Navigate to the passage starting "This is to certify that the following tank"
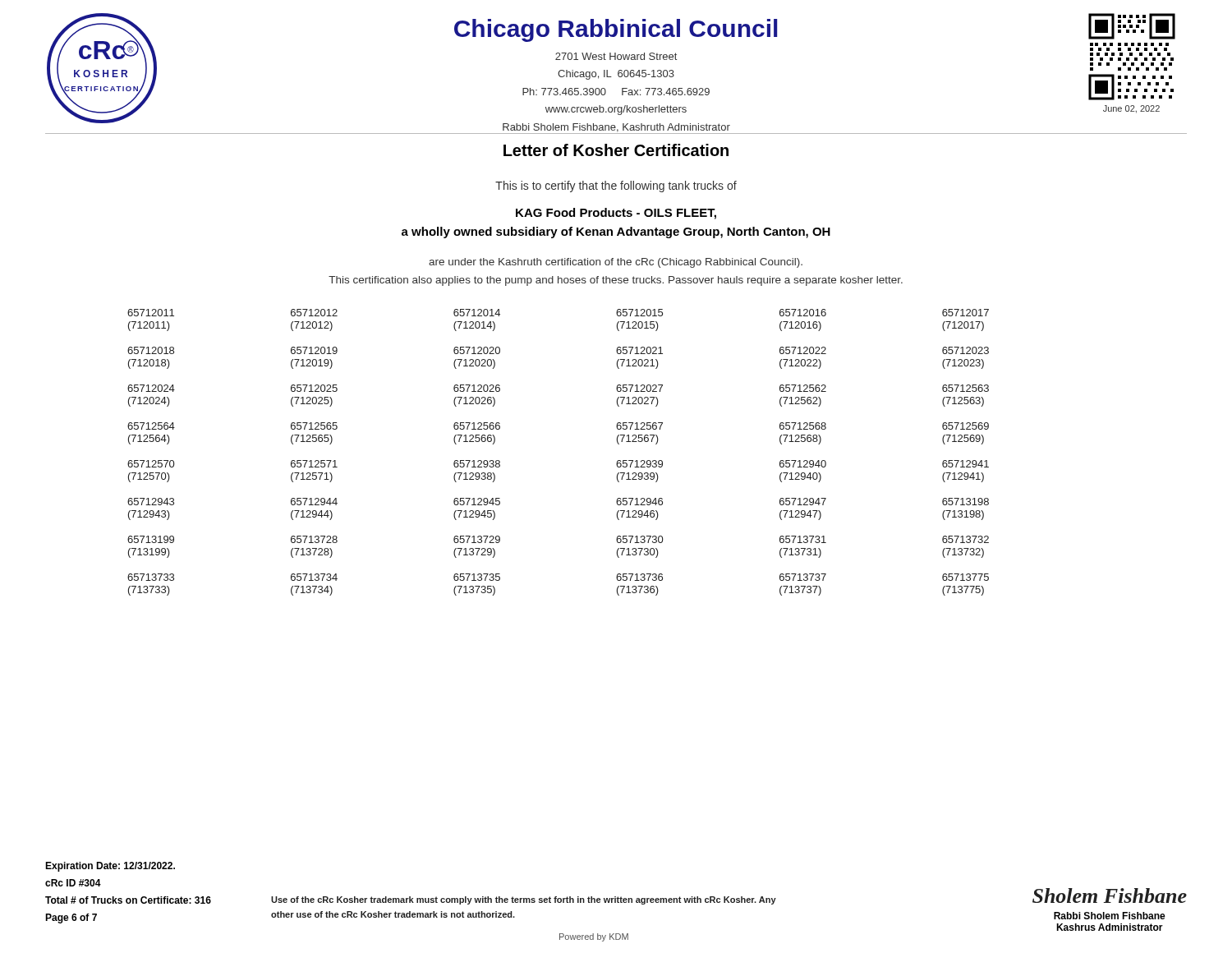This screenshot has height=953, width=1232. tap(616, 186)
